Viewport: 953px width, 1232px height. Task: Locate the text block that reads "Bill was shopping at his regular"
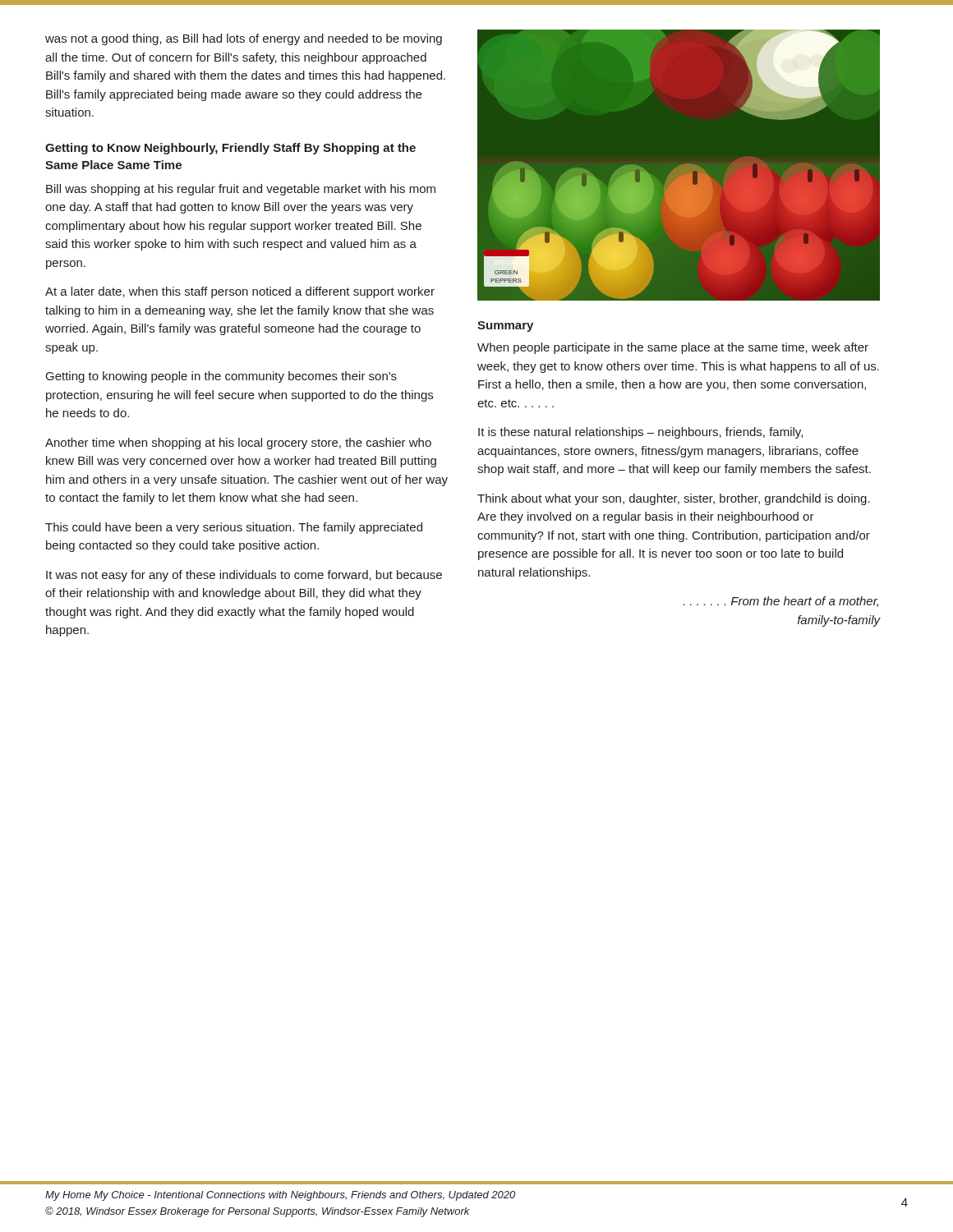(246, 409)
